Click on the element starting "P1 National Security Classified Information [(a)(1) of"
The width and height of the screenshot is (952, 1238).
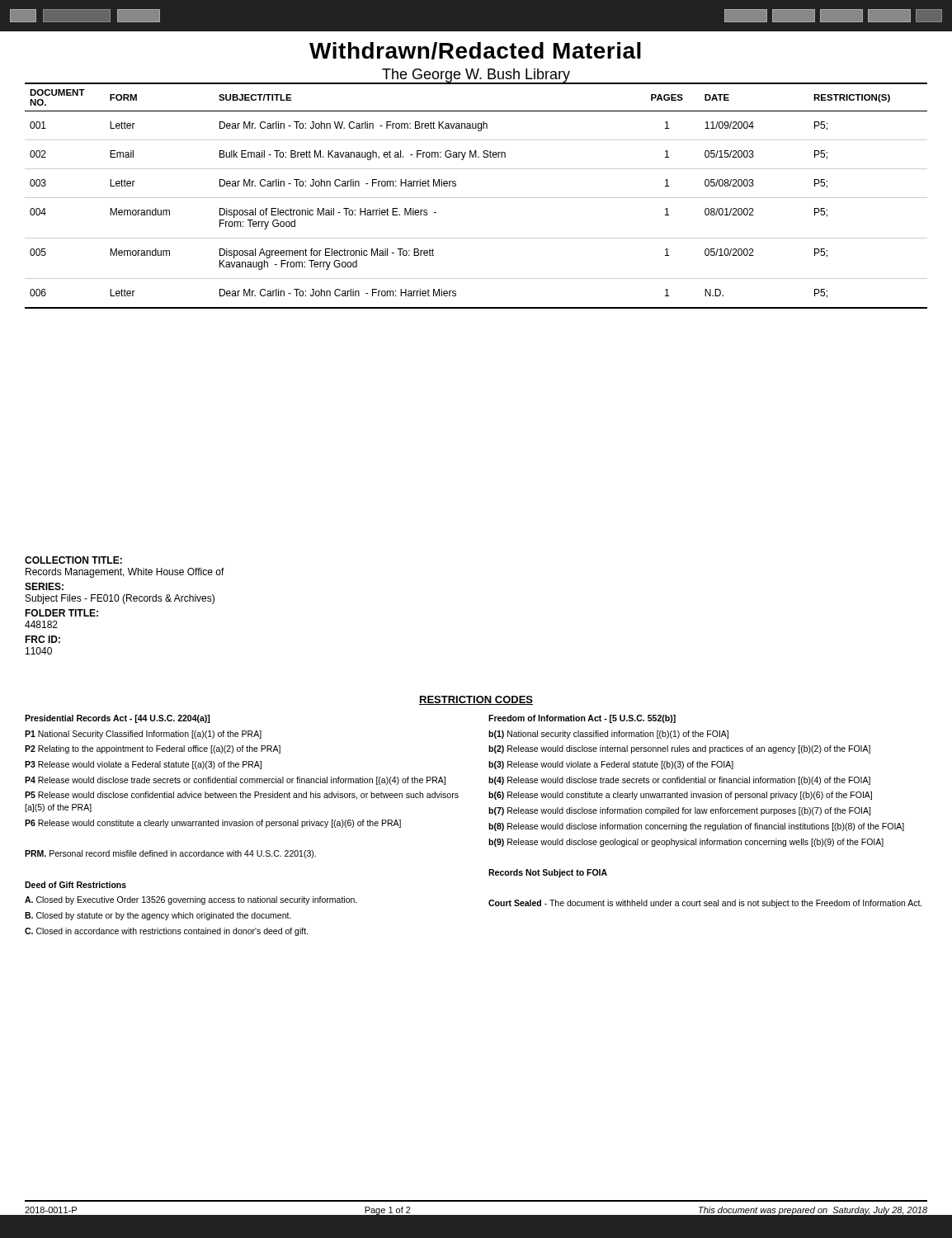[244, 734]
